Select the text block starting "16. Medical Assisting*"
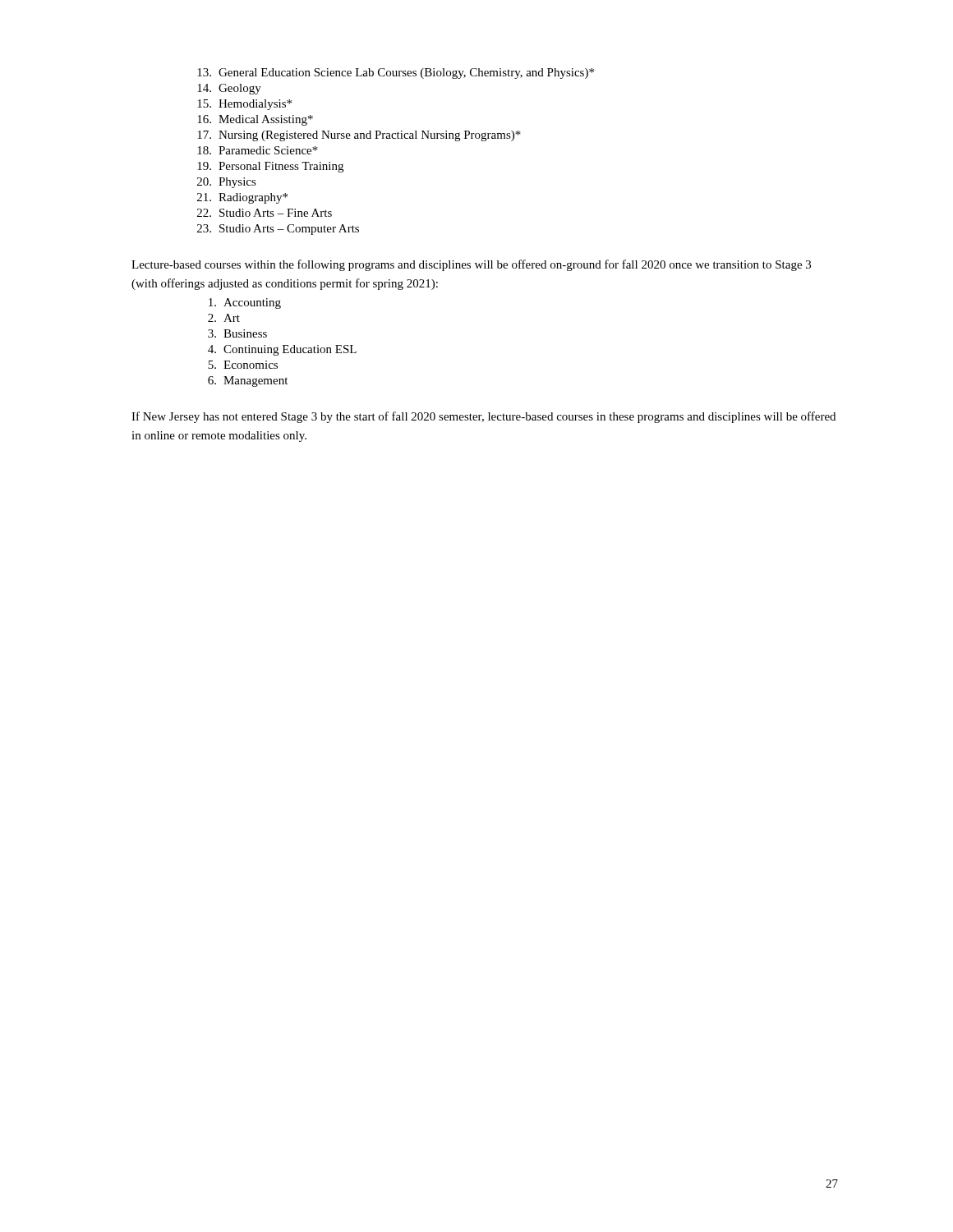 coord(247,120)
